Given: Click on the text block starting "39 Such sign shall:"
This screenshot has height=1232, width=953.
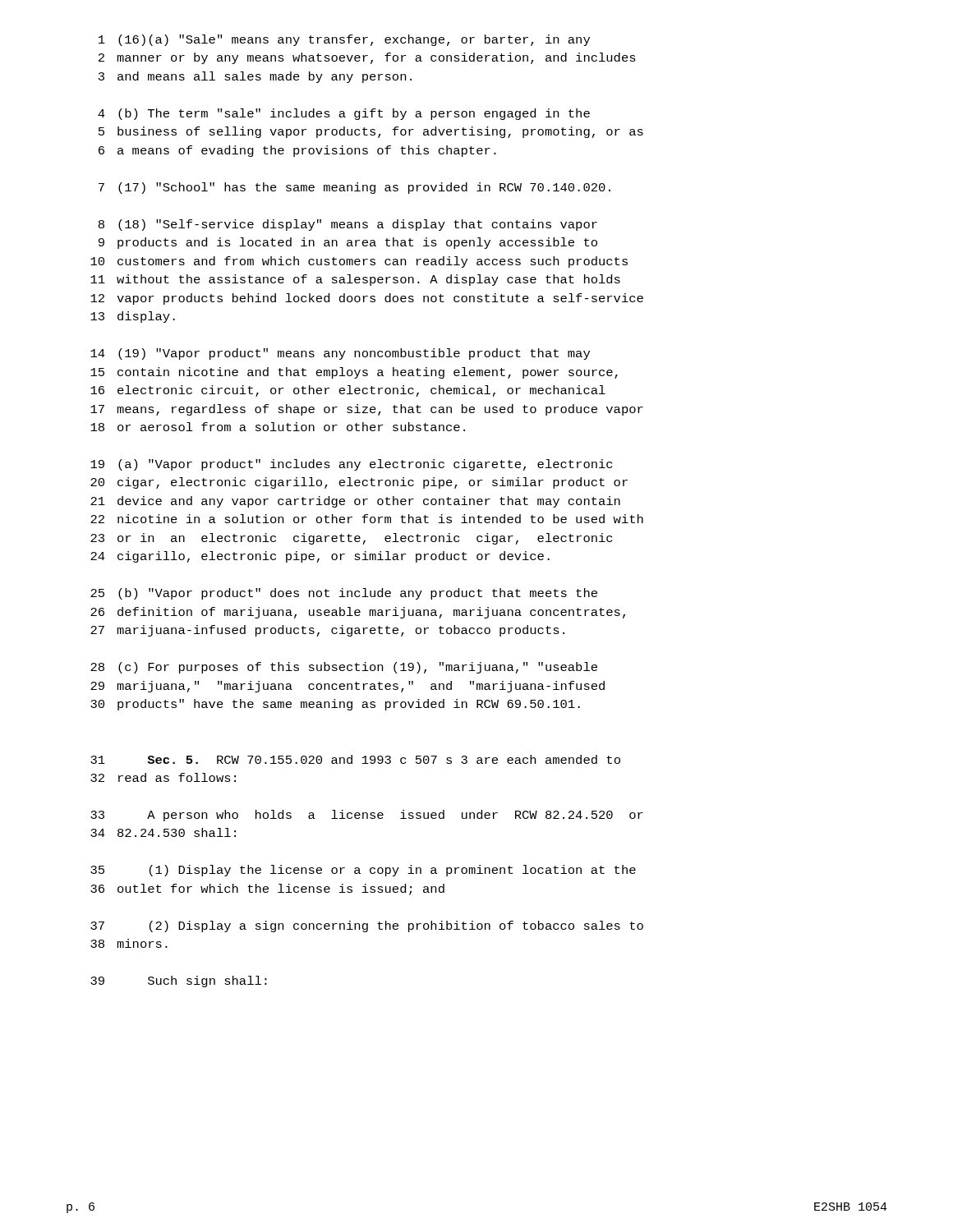Looking at the screenshot, I should pyautogui.click(x=179, y=981).
